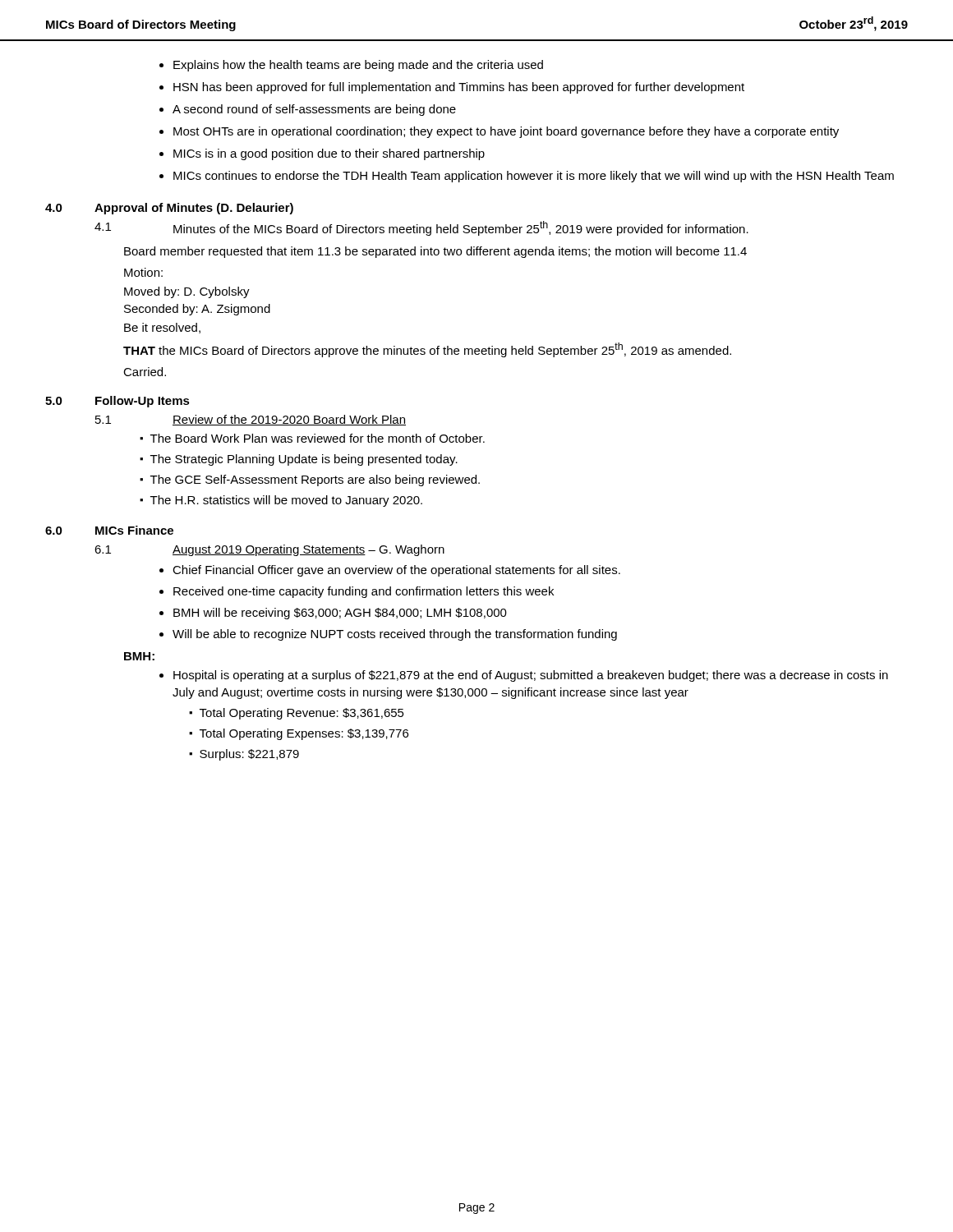Locate the text block starting "Board member requested that item"

pos(435,251)
